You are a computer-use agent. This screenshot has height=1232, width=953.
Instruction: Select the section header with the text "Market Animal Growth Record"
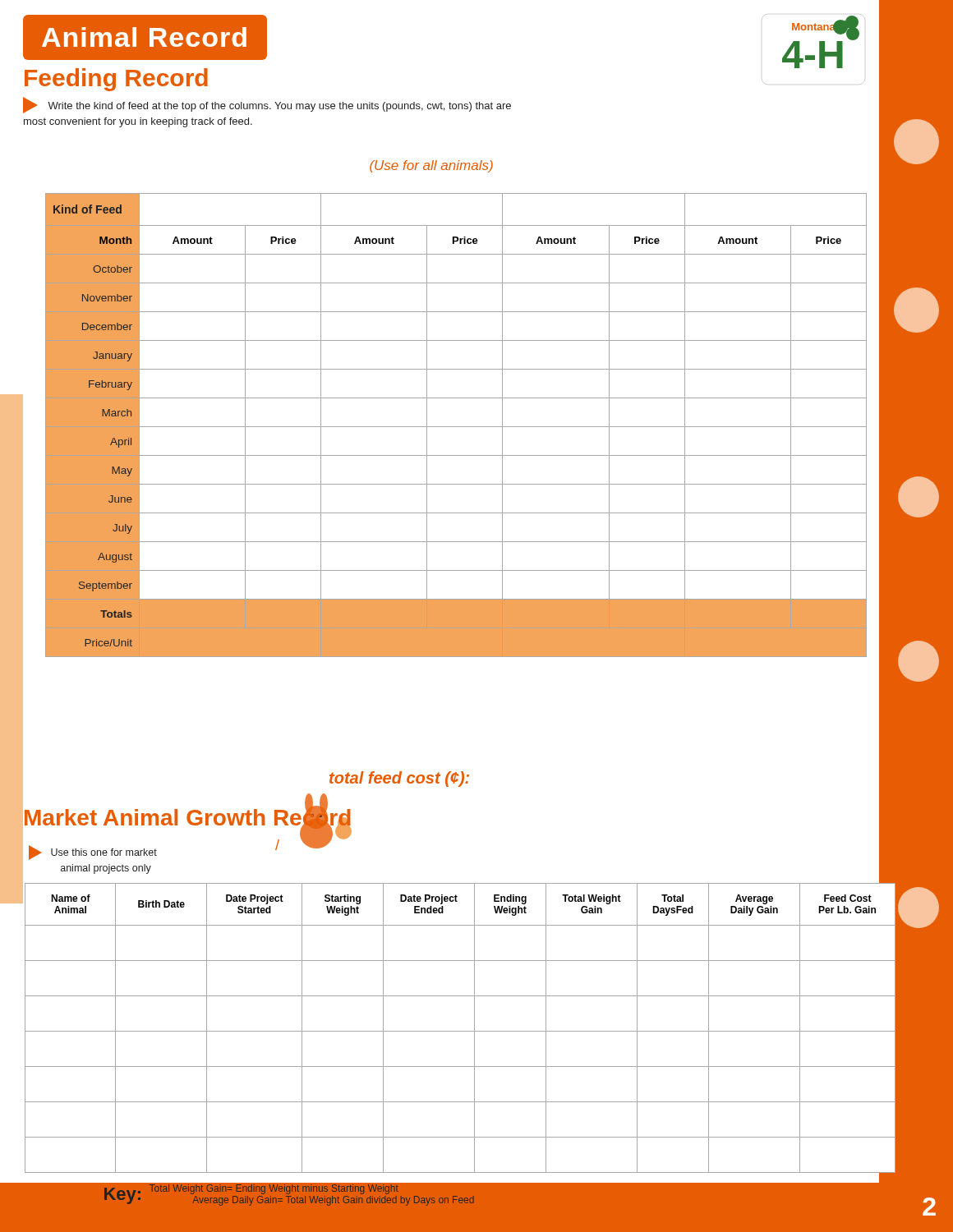coord(187,818)
